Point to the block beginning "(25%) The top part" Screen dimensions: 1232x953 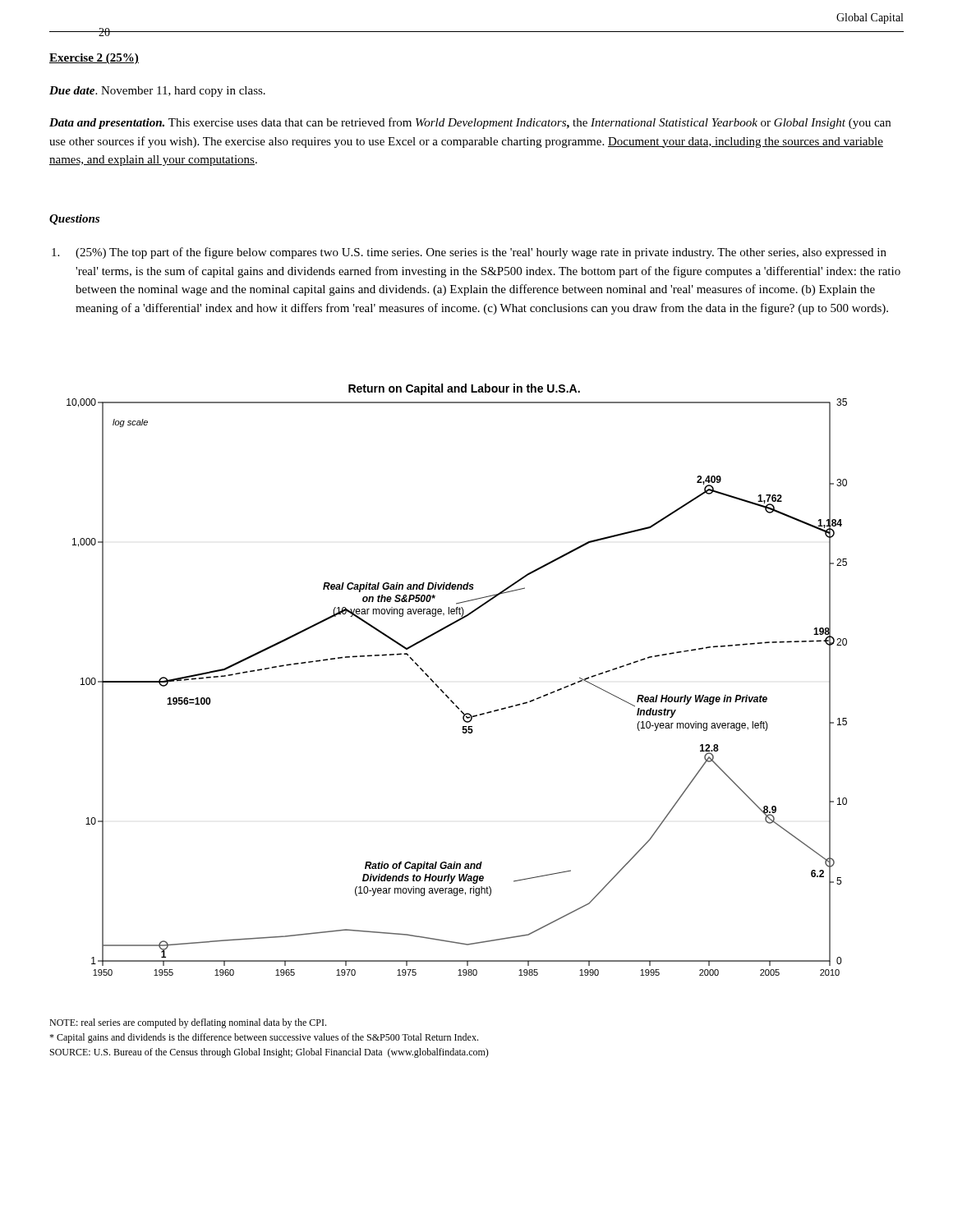[x=476, y=280]
